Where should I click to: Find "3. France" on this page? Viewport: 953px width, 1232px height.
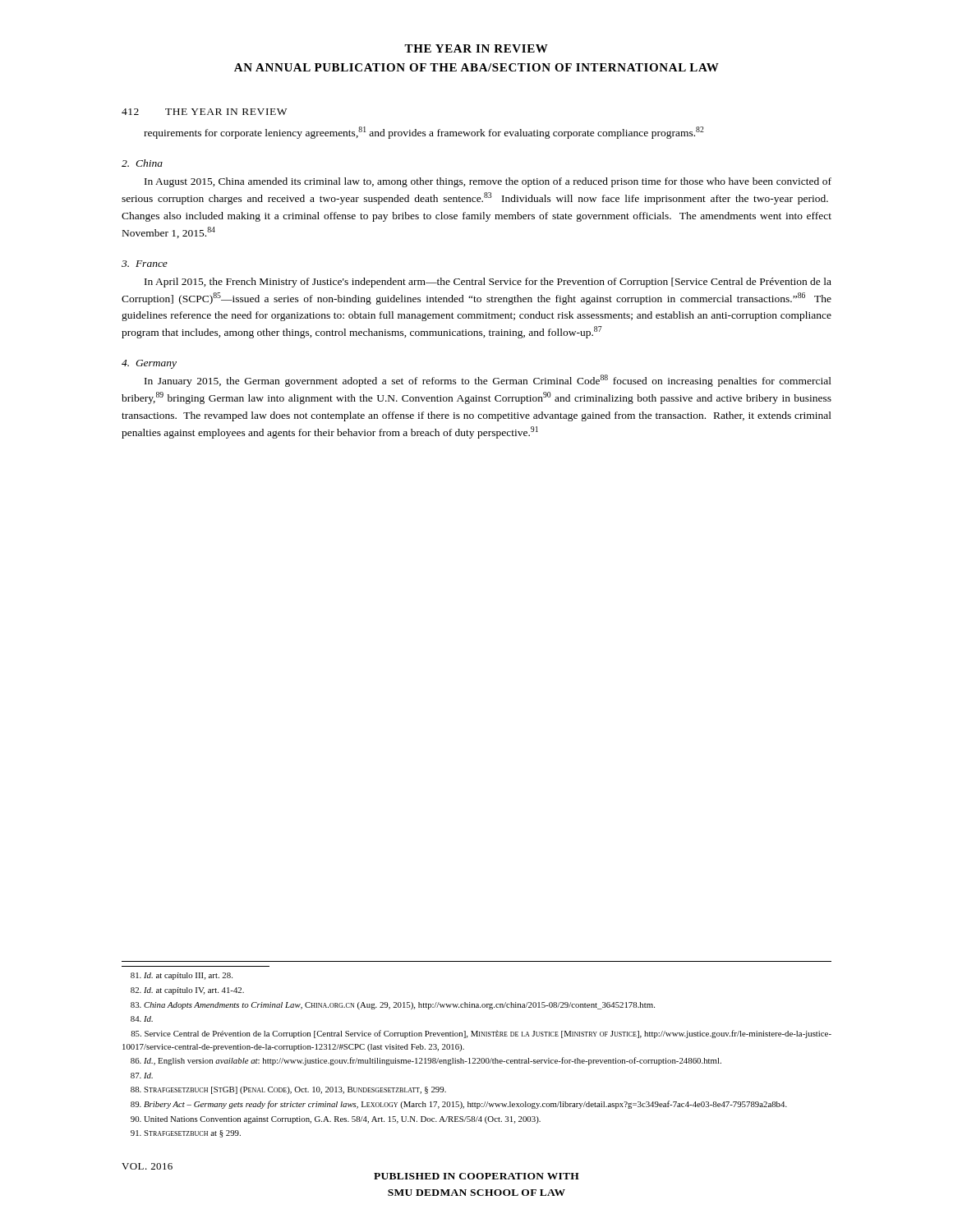tap(145, 263)
